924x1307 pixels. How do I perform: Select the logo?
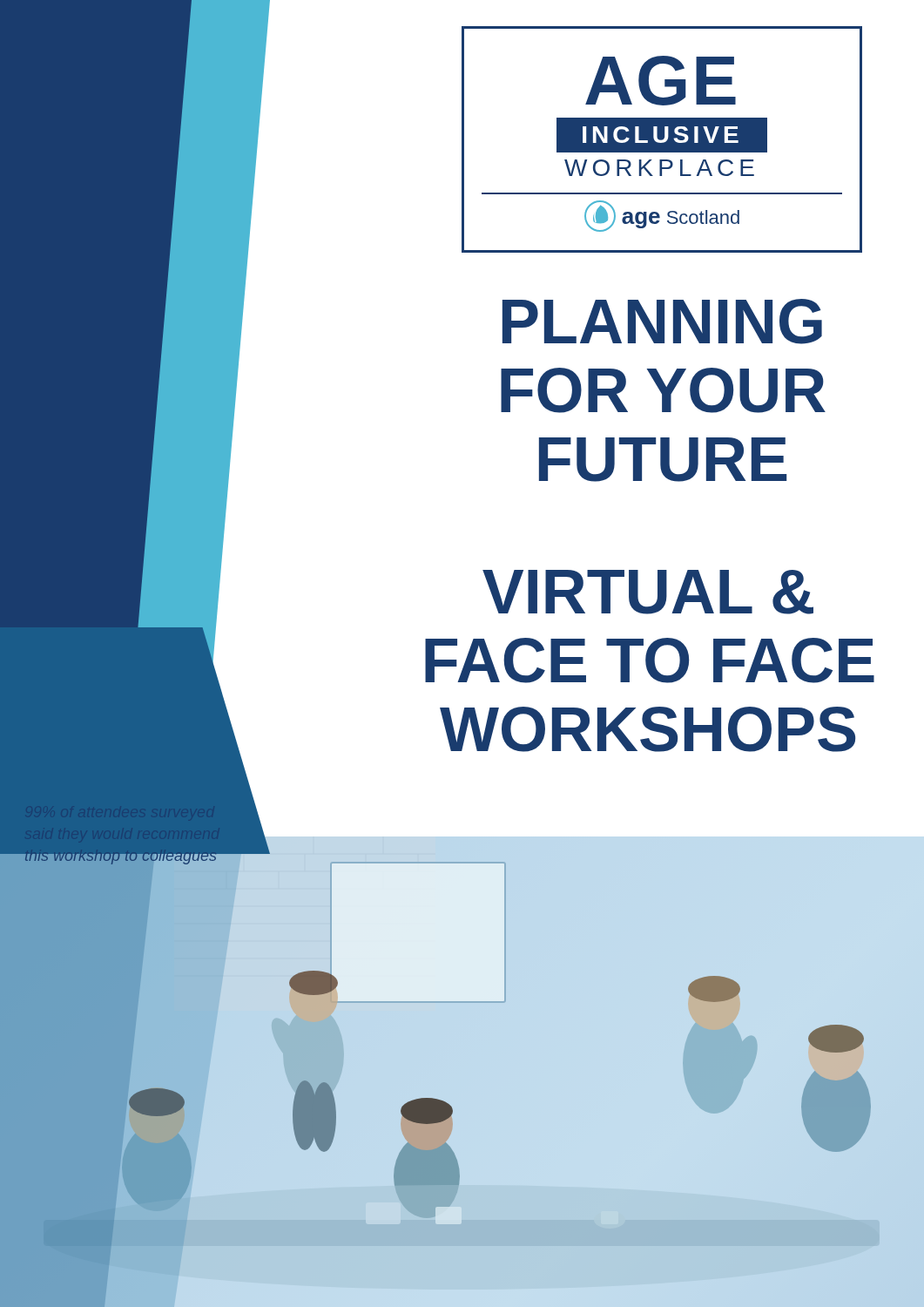click(x=662, y=139)
